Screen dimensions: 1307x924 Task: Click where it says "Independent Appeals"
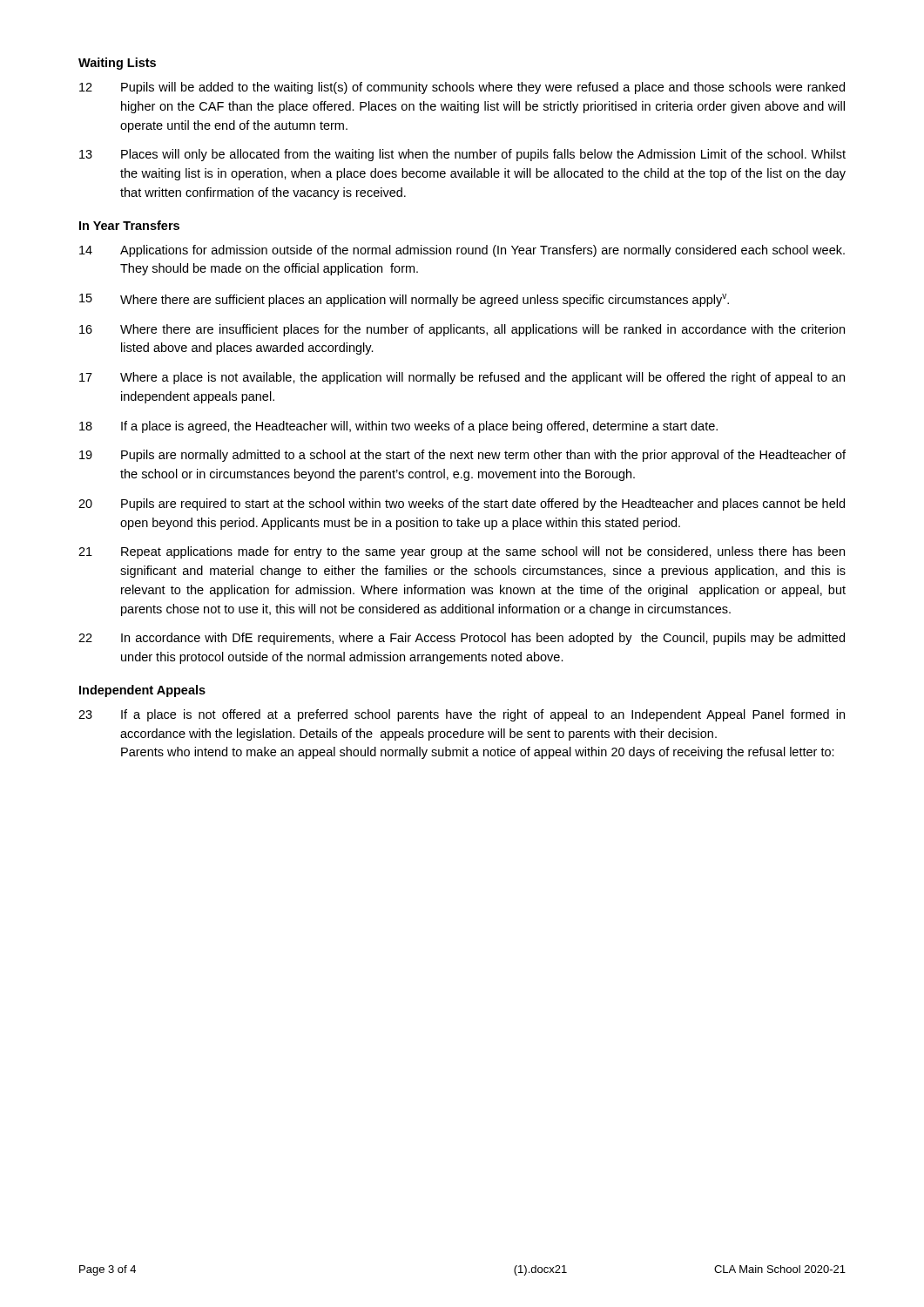[142, 690]
